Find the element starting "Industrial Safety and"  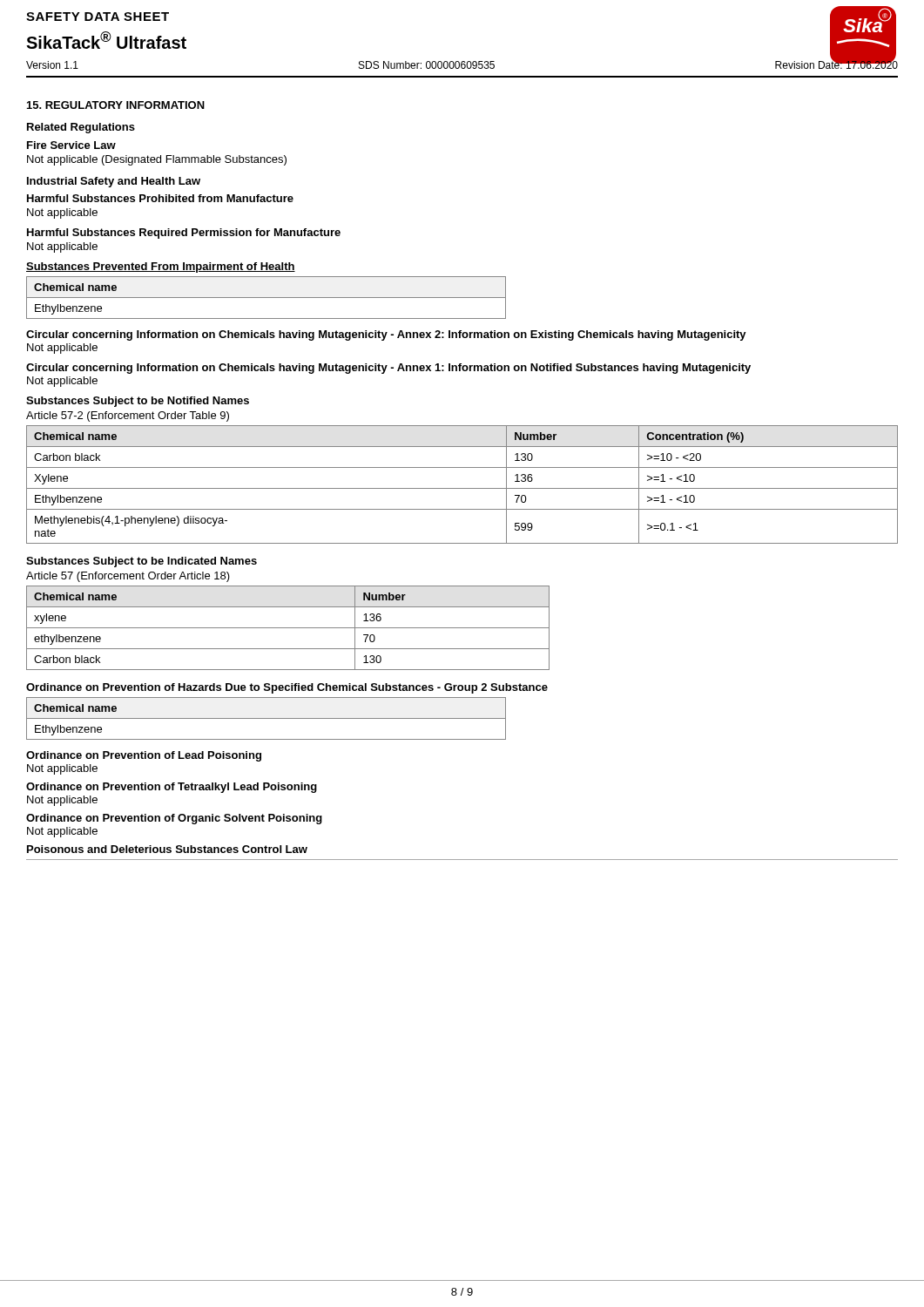(113, 181)
